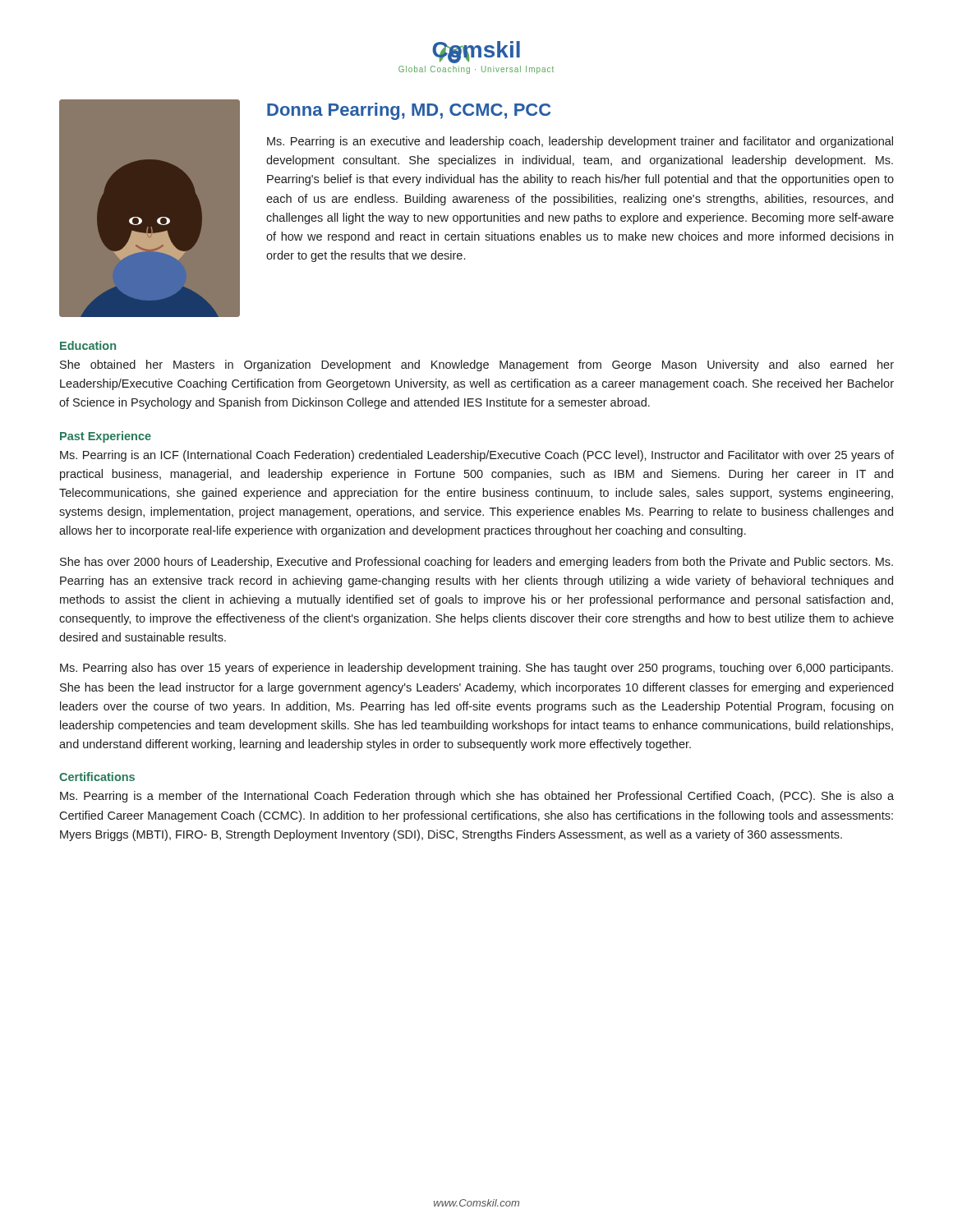Where is the passage that starts "Ms. Pearring is an ICF (International Coach"?
Viewport: 953px width, 1232px height.
[476, 493]
